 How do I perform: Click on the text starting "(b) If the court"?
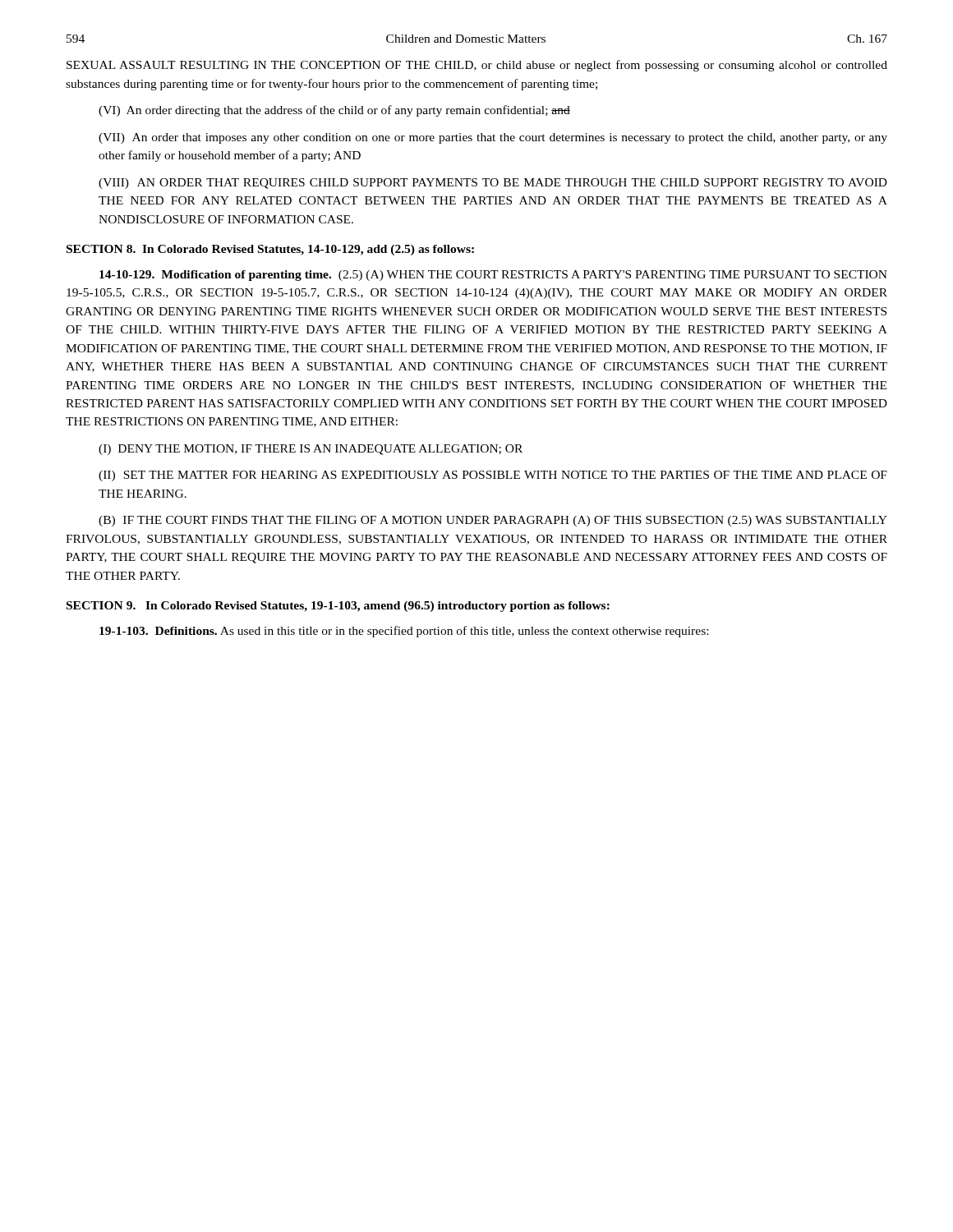tap(476, 548)
